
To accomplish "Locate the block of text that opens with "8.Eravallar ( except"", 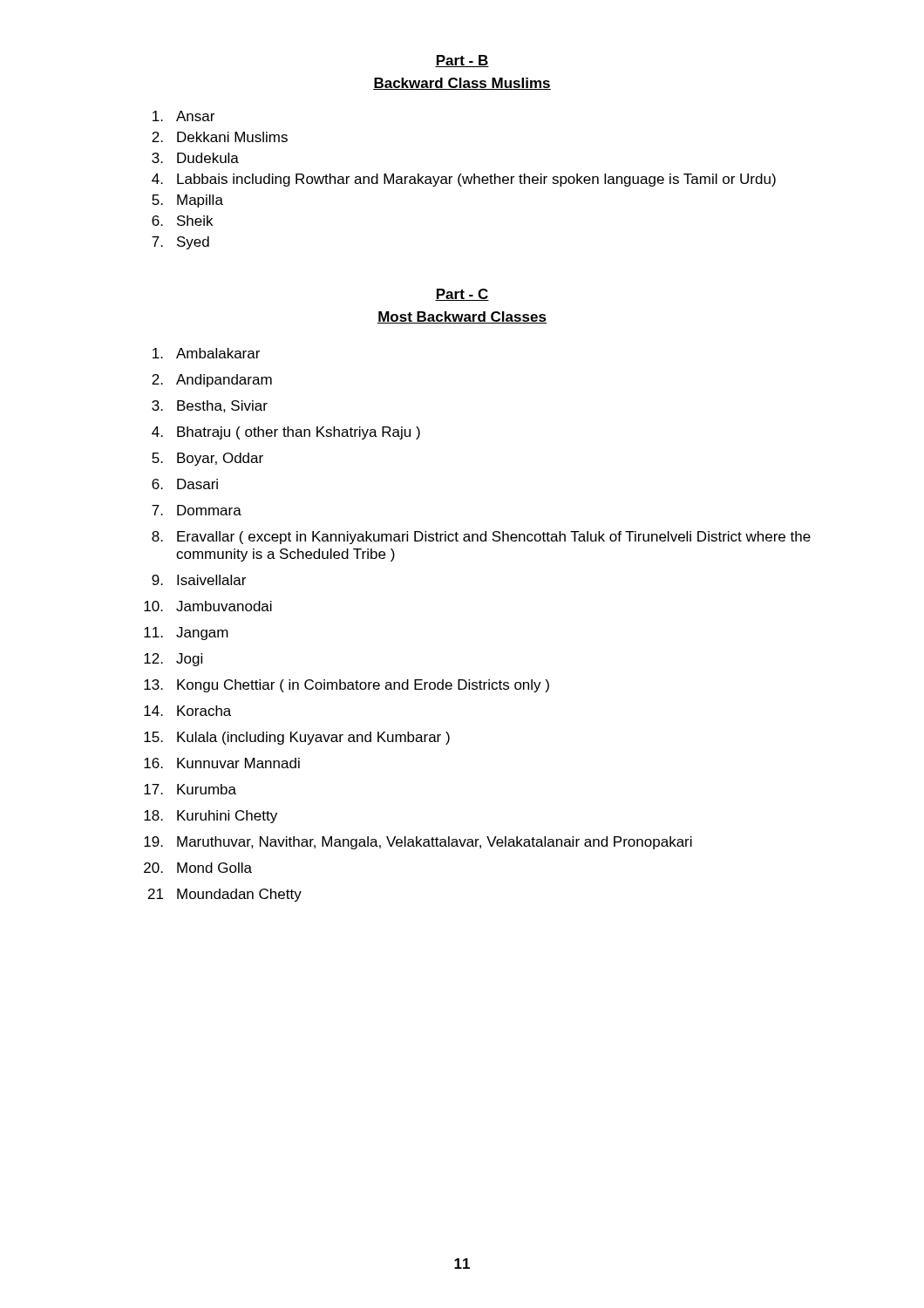I will (x=475, y=546).
